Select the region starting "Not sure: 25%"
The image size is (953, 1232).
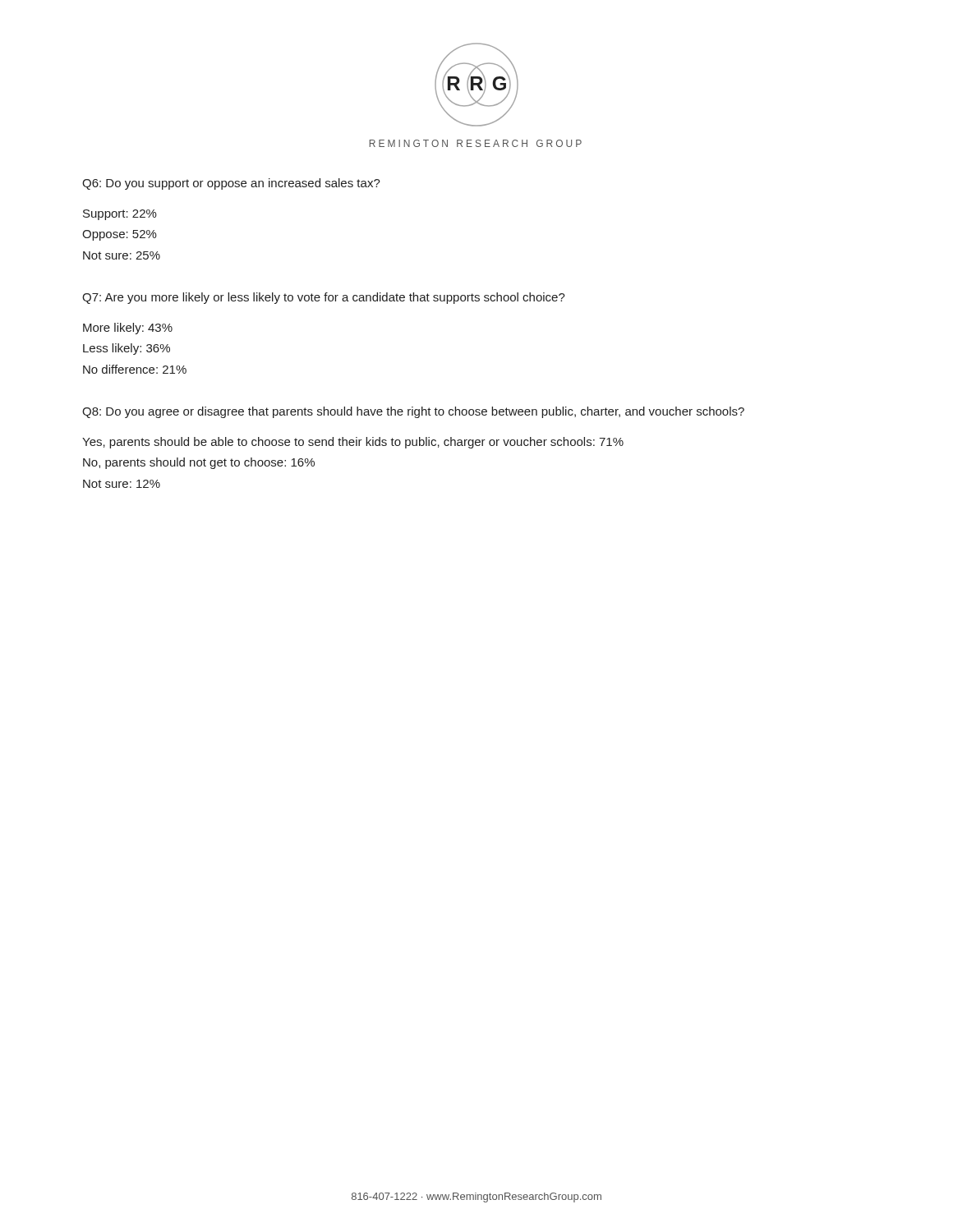[x=121, y=255]
